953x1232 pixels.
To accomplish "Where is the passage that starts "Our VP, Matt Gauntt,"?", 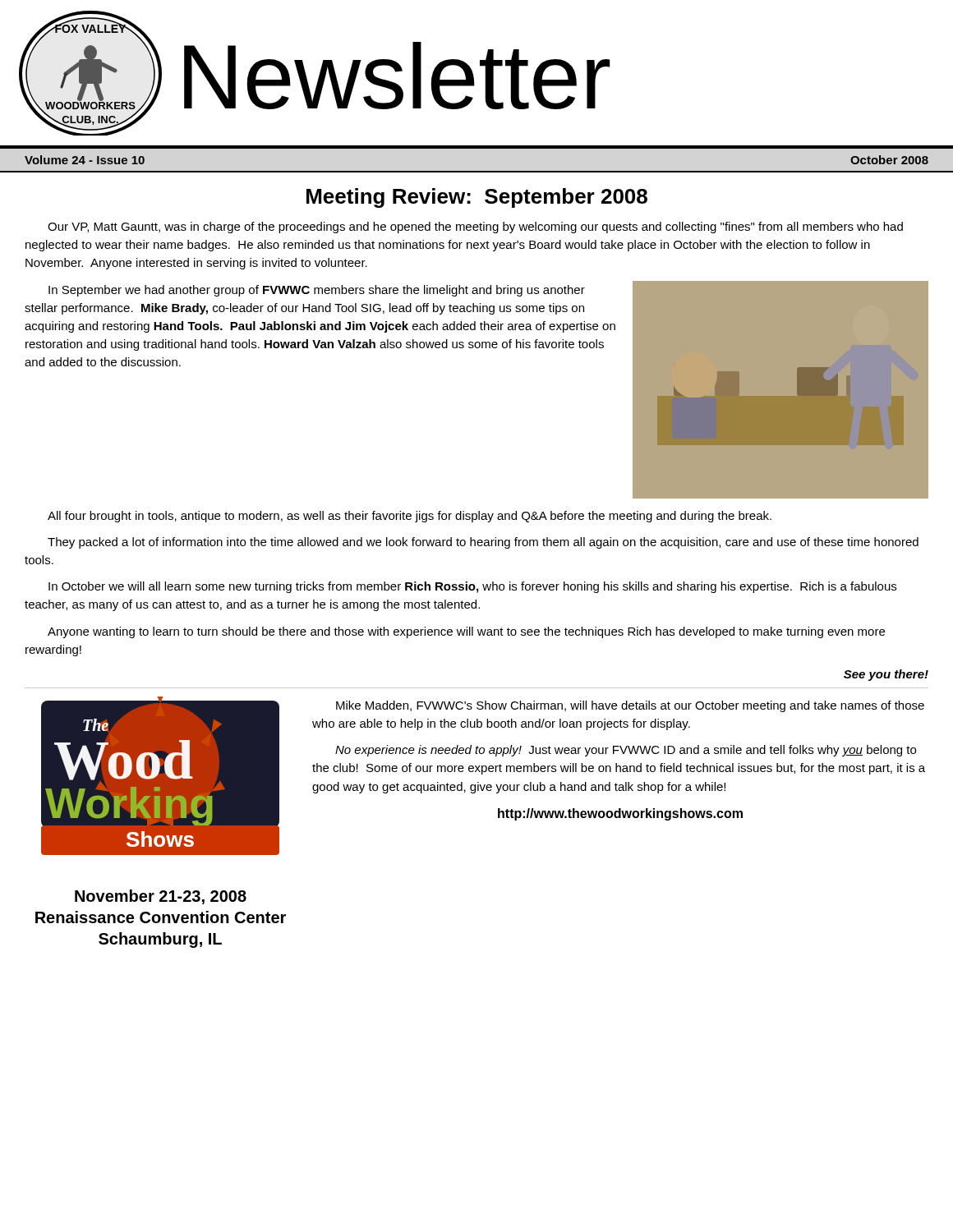I will coord(464,244).
